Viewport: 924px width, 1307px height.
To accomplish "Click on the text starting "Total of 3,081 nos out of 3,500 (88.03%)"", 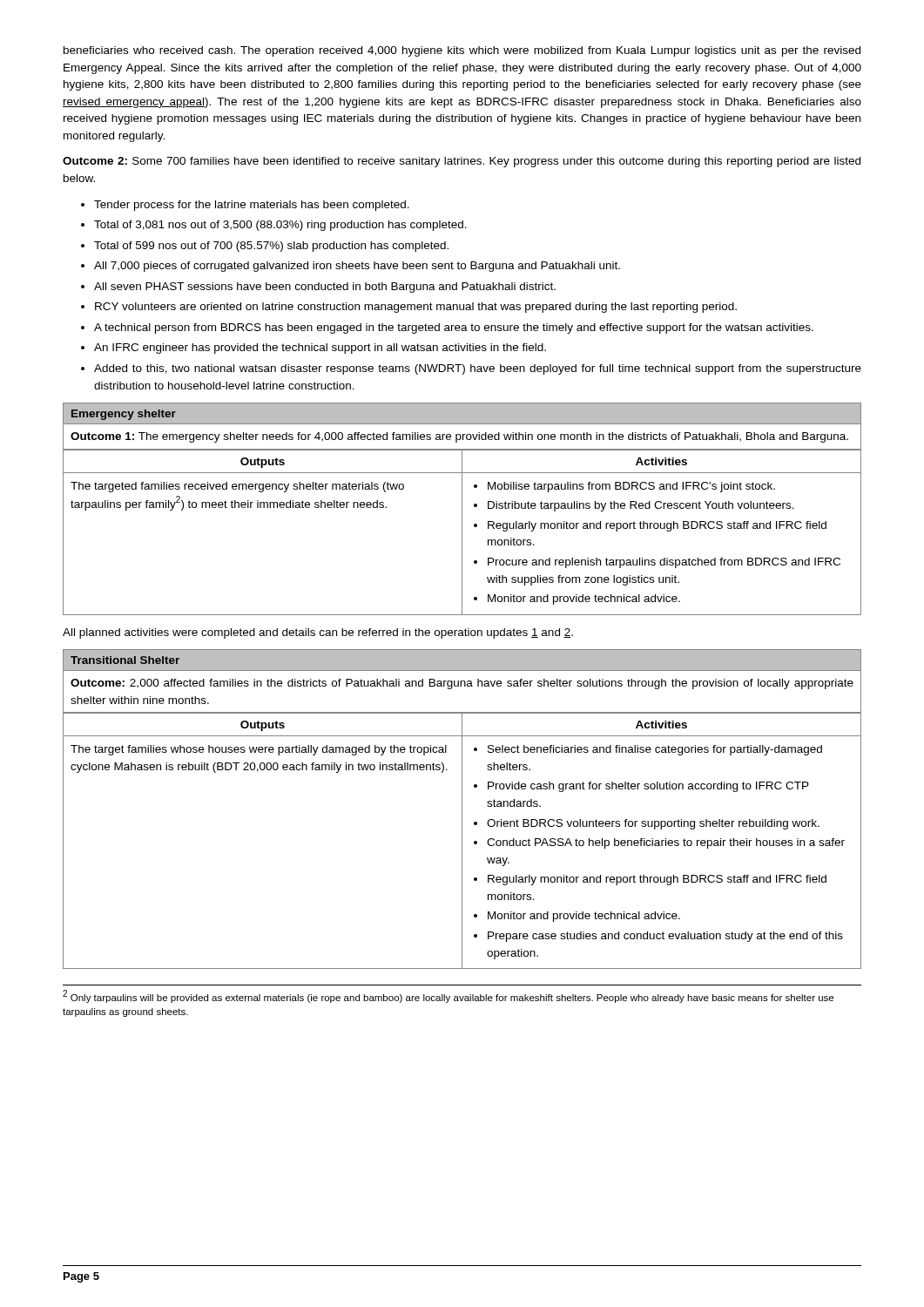I will 281,224.
